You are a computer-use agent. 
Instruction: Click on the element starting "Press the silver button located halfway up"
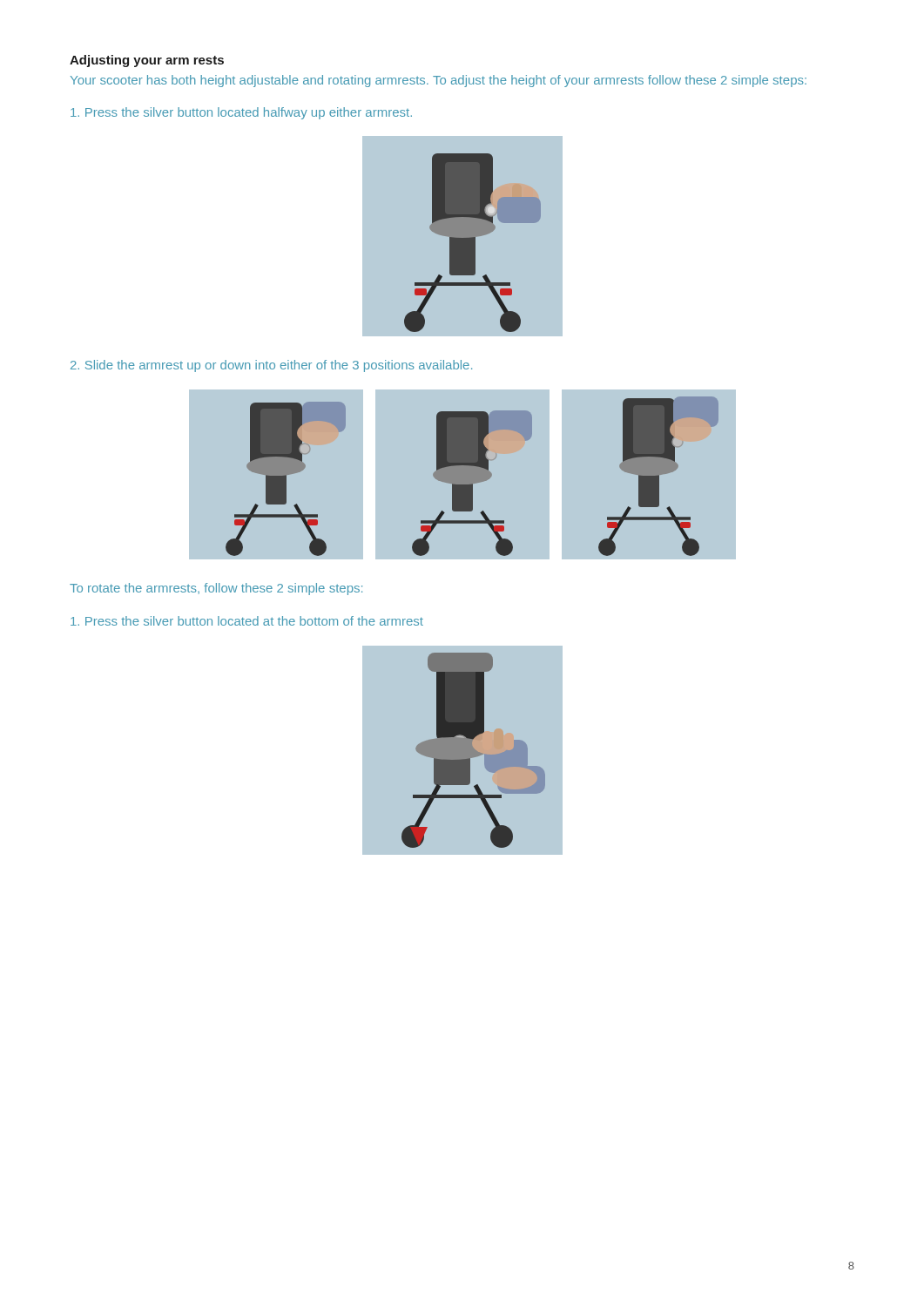241,112
